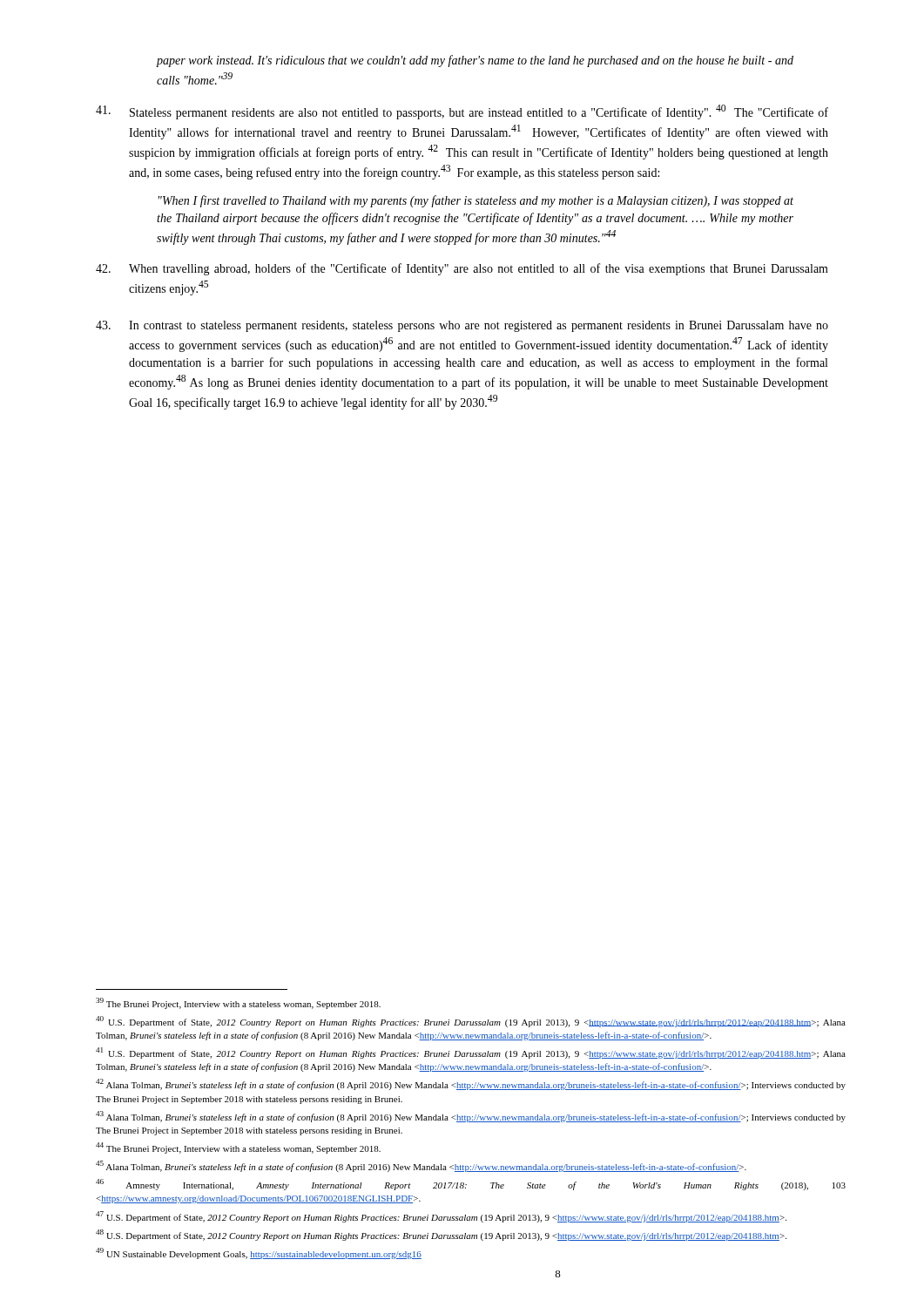The width and height of the screenshot is (924, 1307).
Task: Find the element starting "39 The Brunei Project,"
Action: point(238,1002)
